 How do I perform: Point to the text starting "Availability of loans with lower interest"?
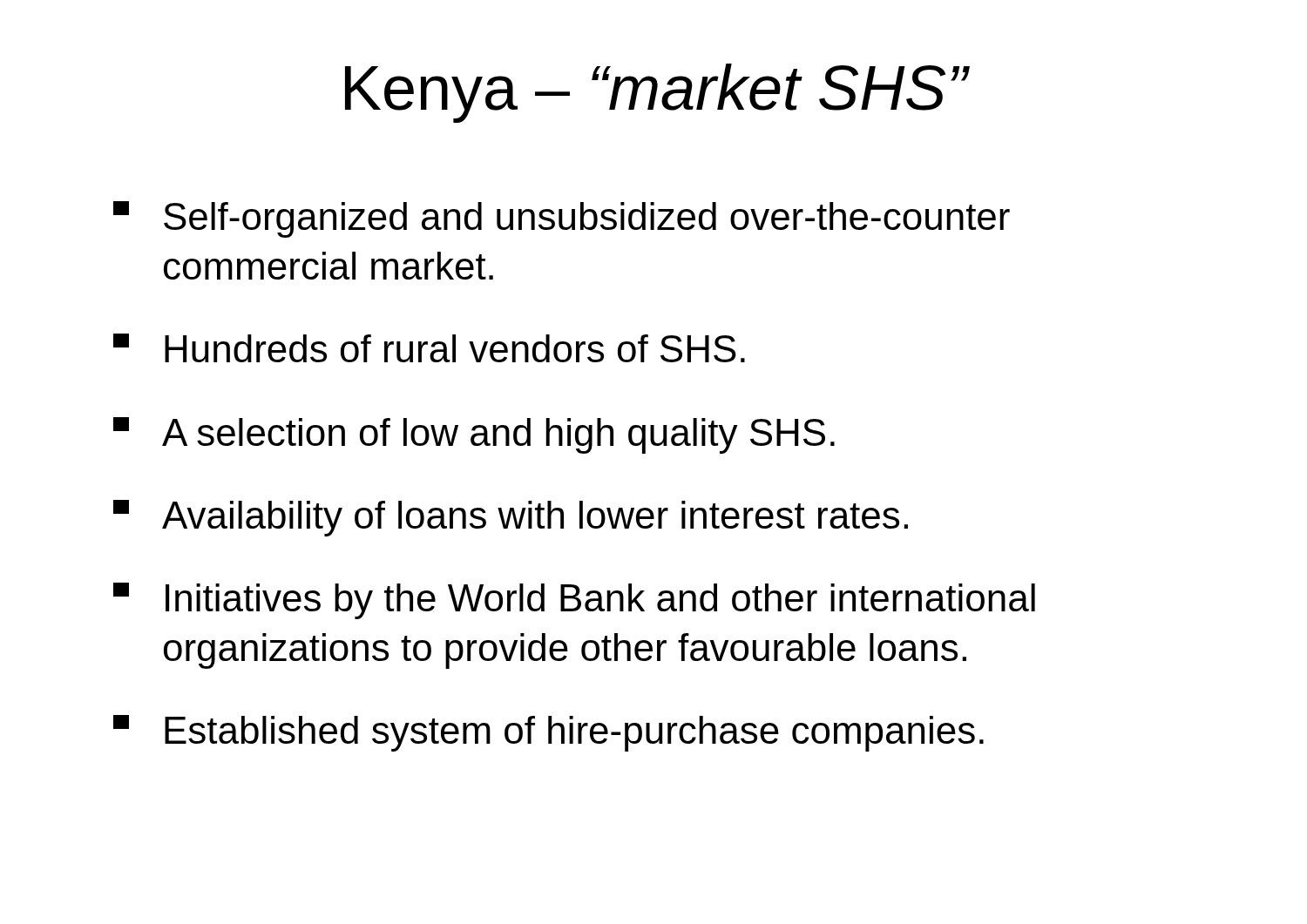tap(654, 515)
